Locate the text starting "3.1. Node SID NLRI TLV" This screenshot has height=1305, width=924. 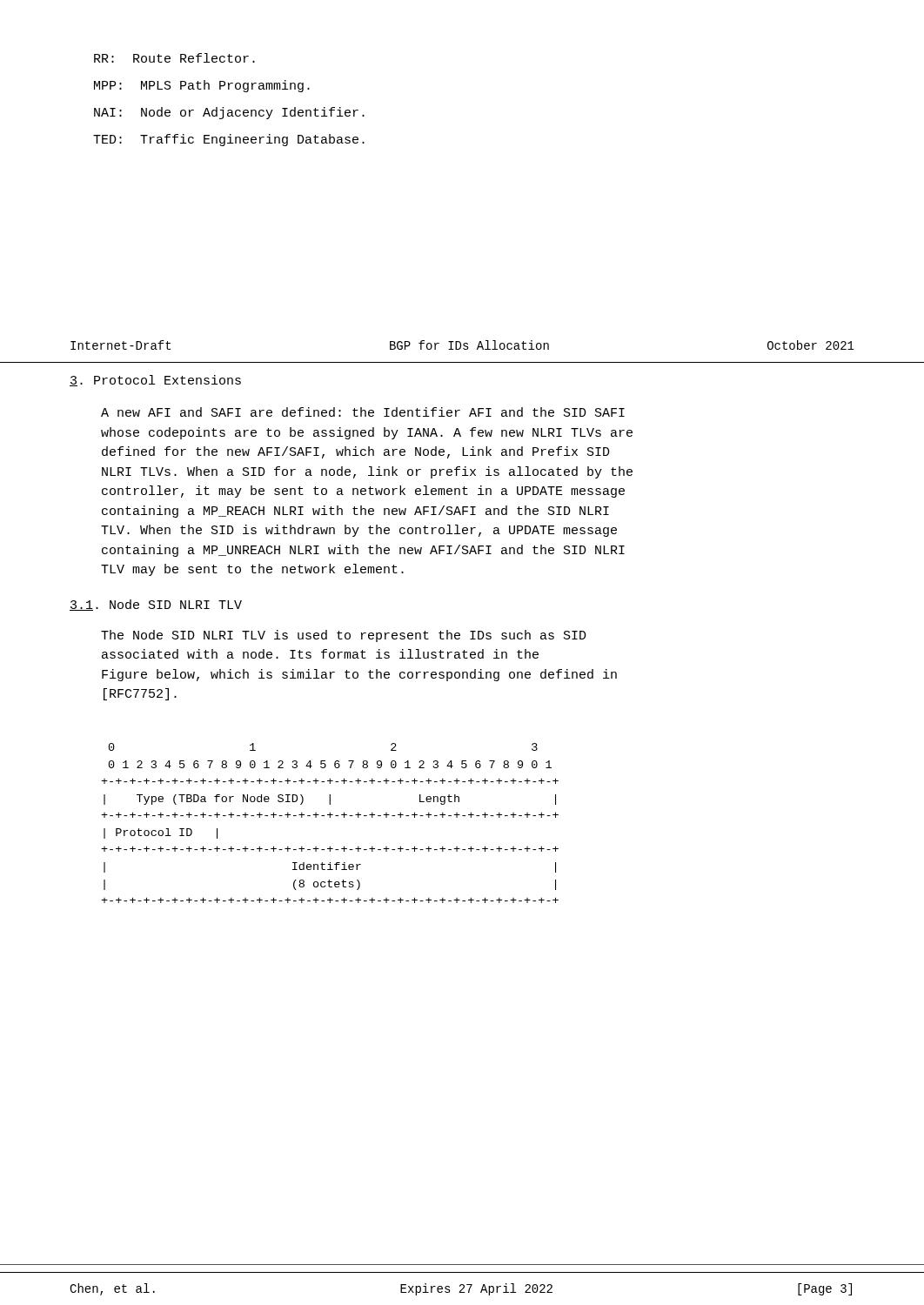click(156, 606)
